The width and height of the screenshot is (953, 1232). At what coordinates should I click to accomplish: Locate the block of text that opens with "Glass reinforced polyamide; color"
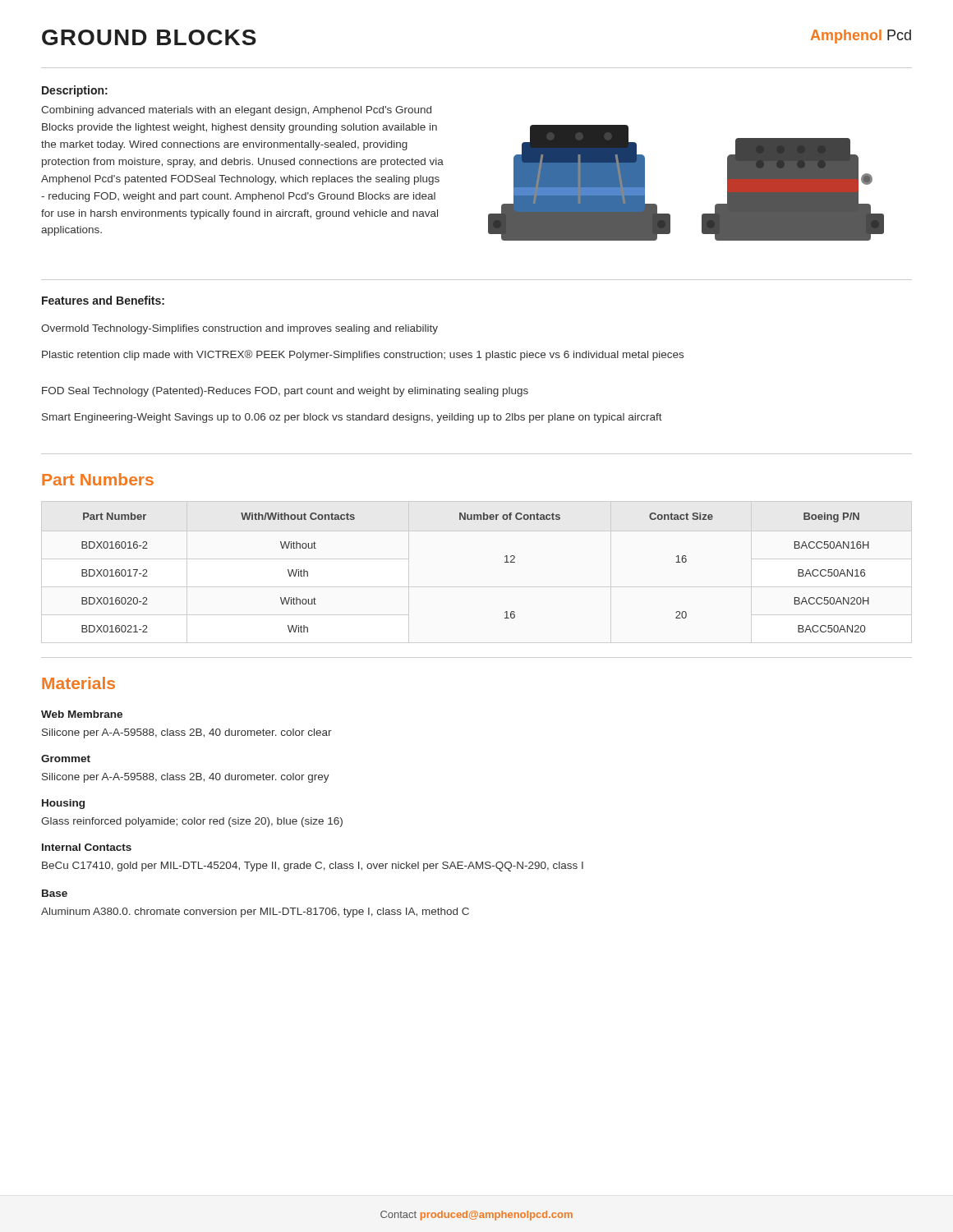(192, 821)
